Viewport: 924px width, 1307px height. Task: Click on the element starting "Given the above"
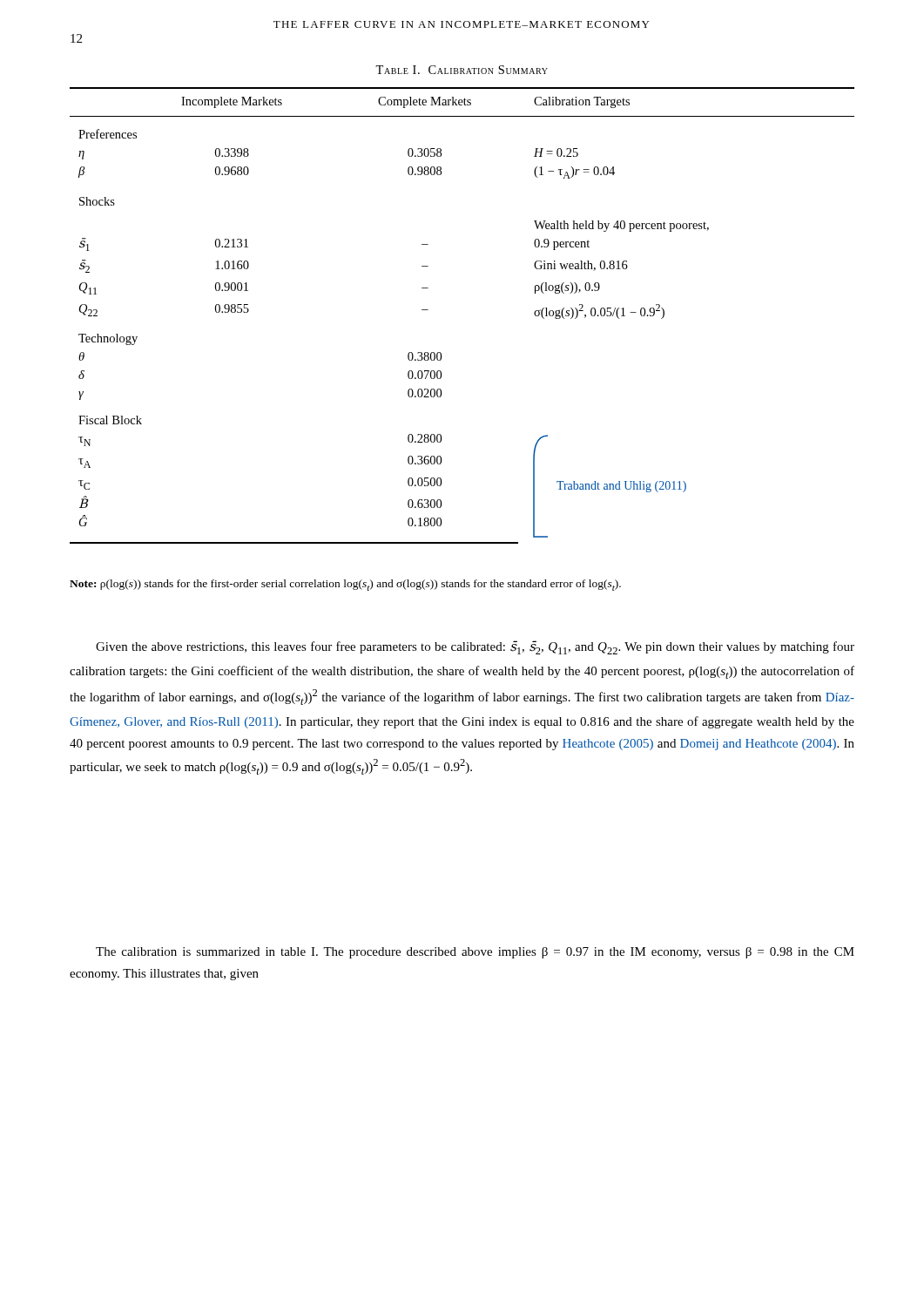pyautogui.click(x=462, y=708)
